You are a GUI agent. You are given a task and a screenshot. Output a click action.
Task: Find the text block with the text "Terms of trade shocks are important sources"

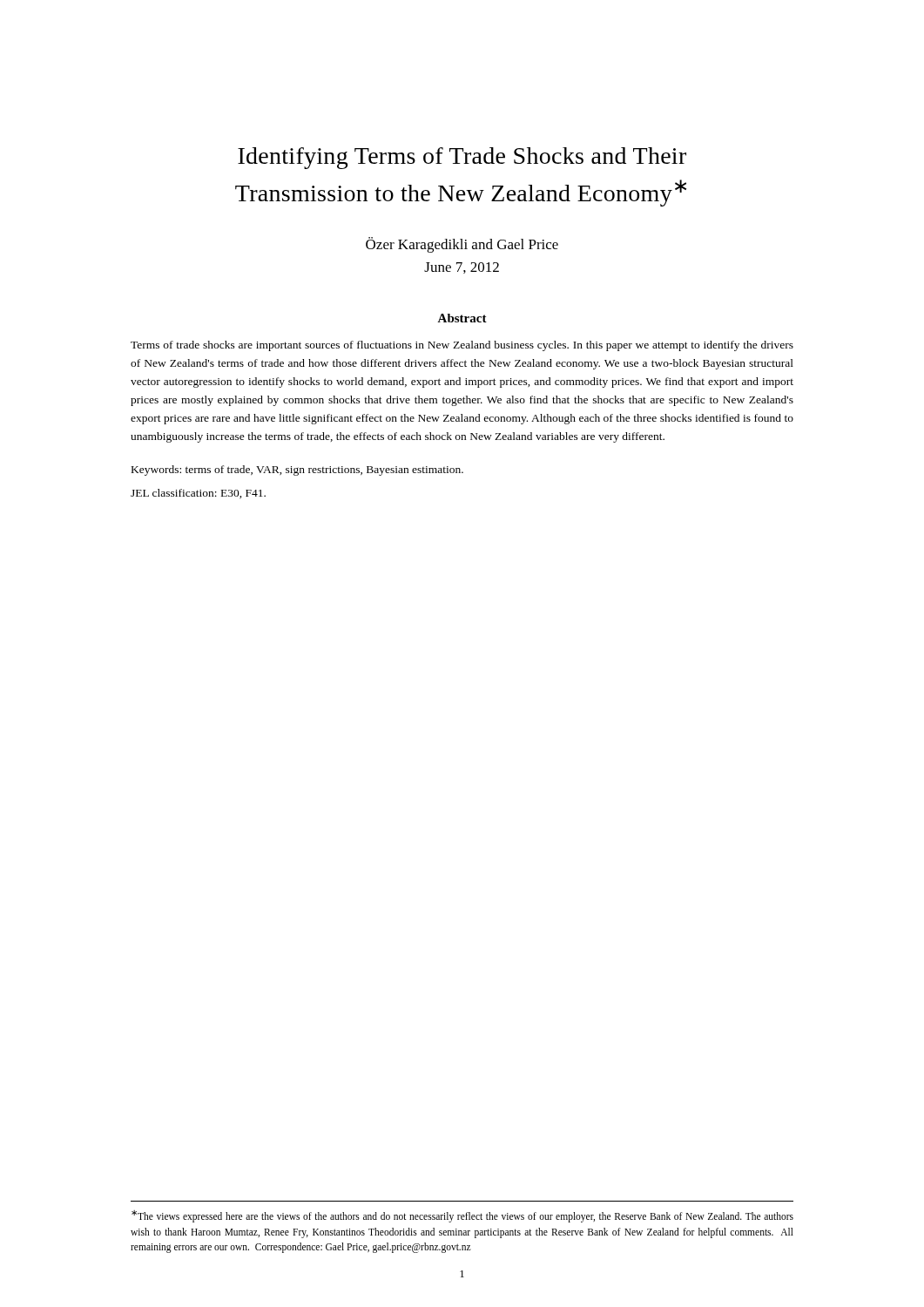point(462,390)
